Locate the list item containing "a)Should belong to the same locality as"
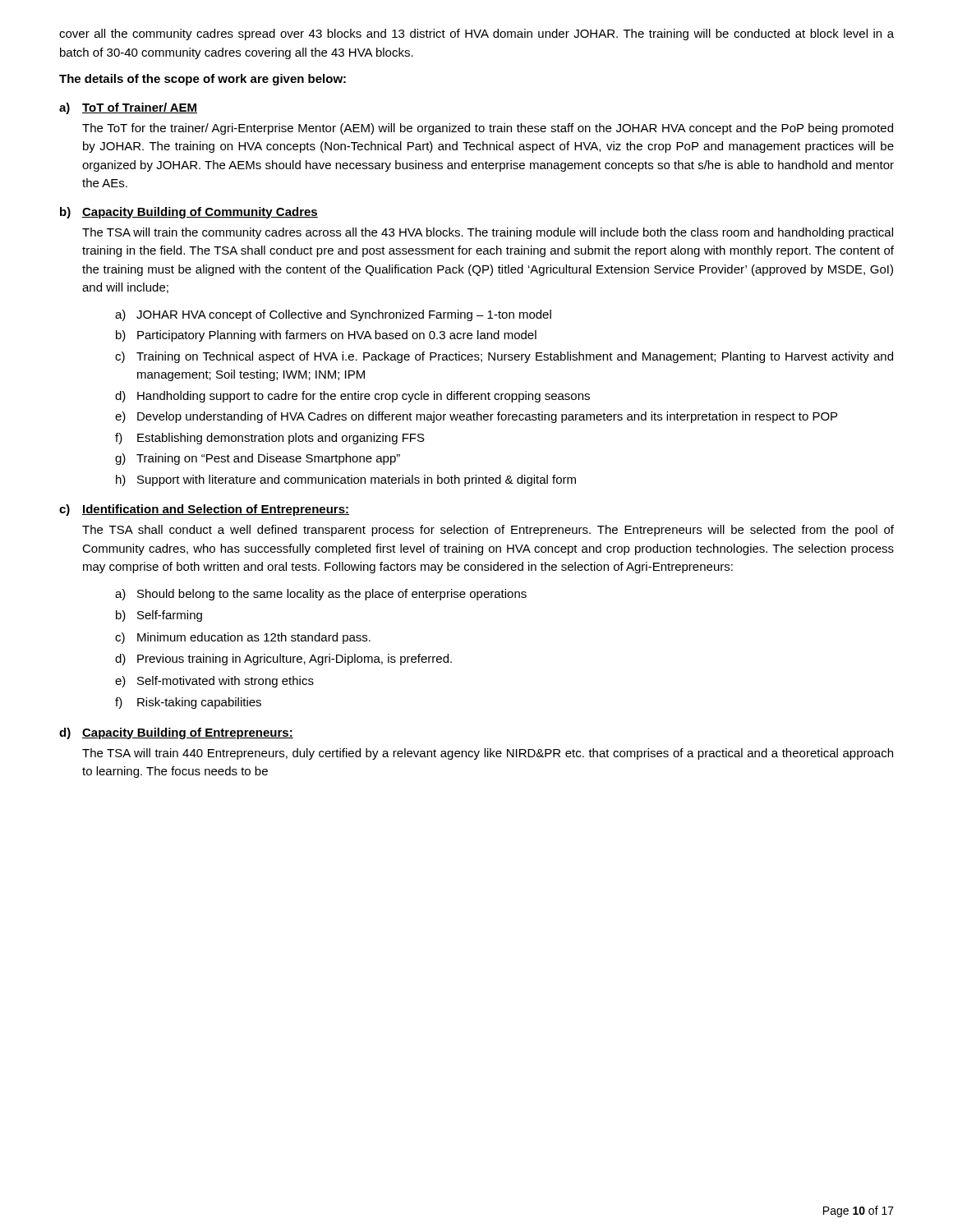The image size is (953, 1232). [x=488, y=594]
